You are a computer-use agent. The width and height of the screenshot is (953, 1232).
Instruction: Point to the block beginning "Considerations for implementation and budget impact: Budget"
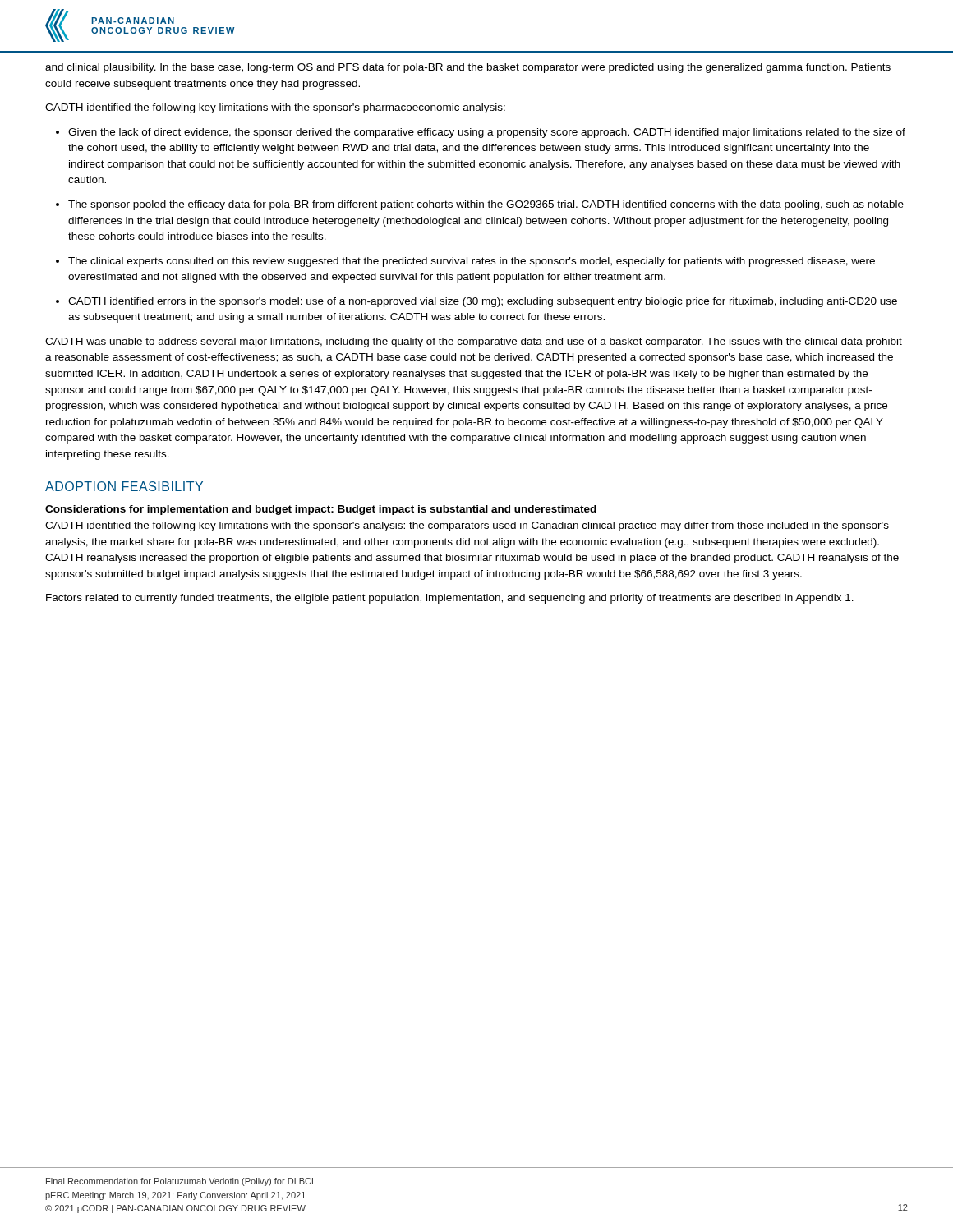(472, 541)
